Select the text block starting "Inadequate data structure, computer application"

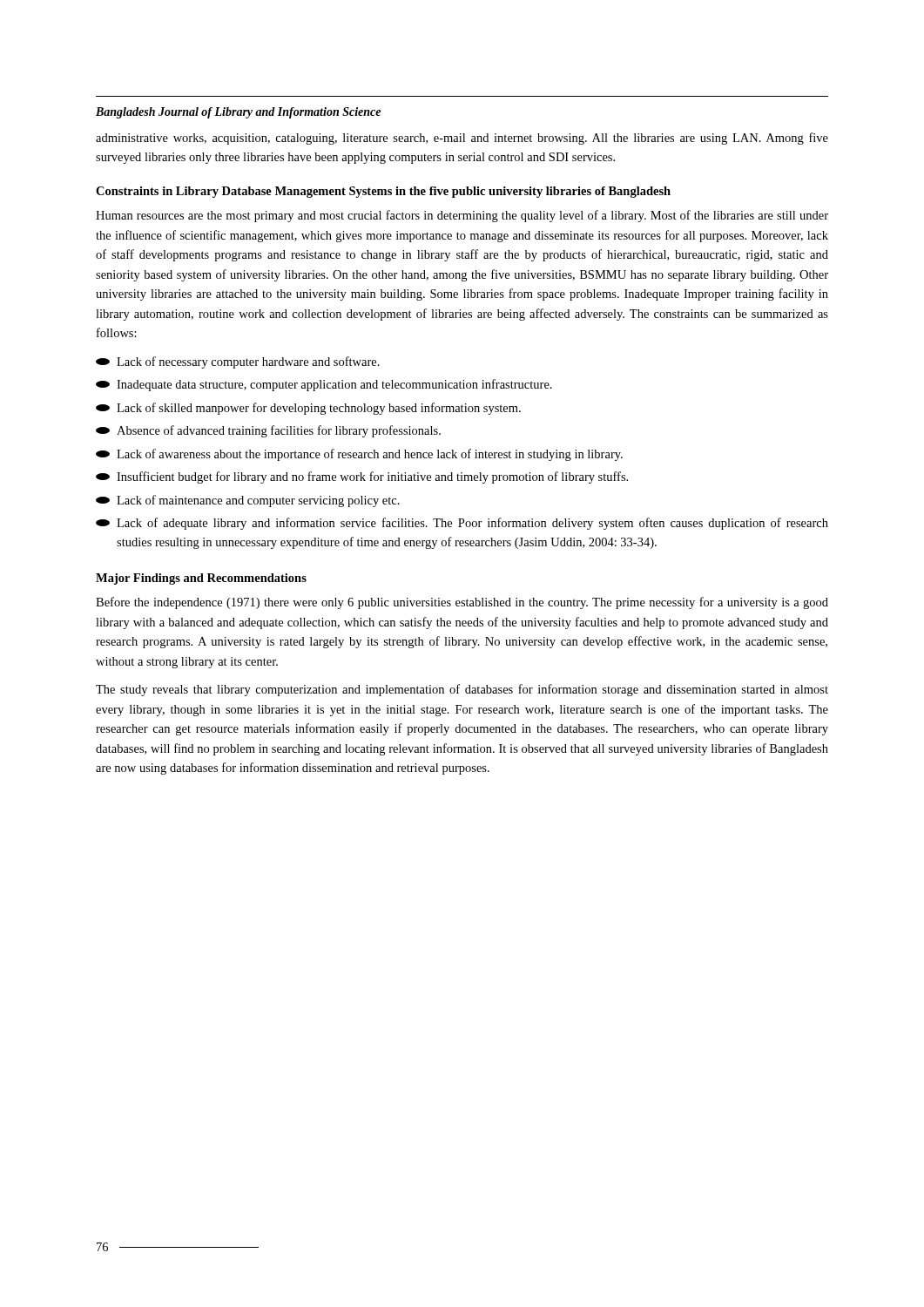462,385
